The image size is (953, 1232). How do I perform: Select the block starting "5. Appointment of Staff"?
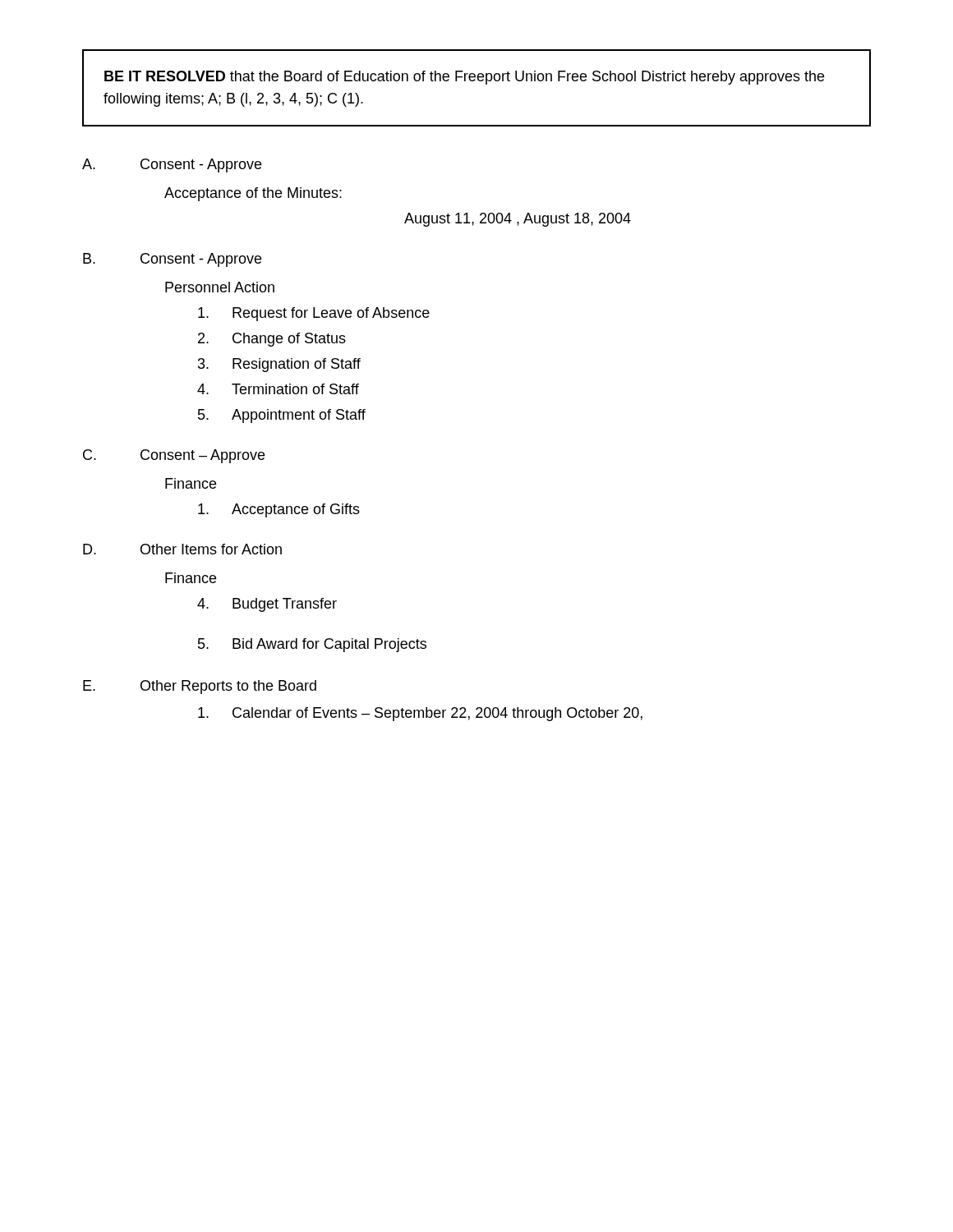(x=281, y=415)
